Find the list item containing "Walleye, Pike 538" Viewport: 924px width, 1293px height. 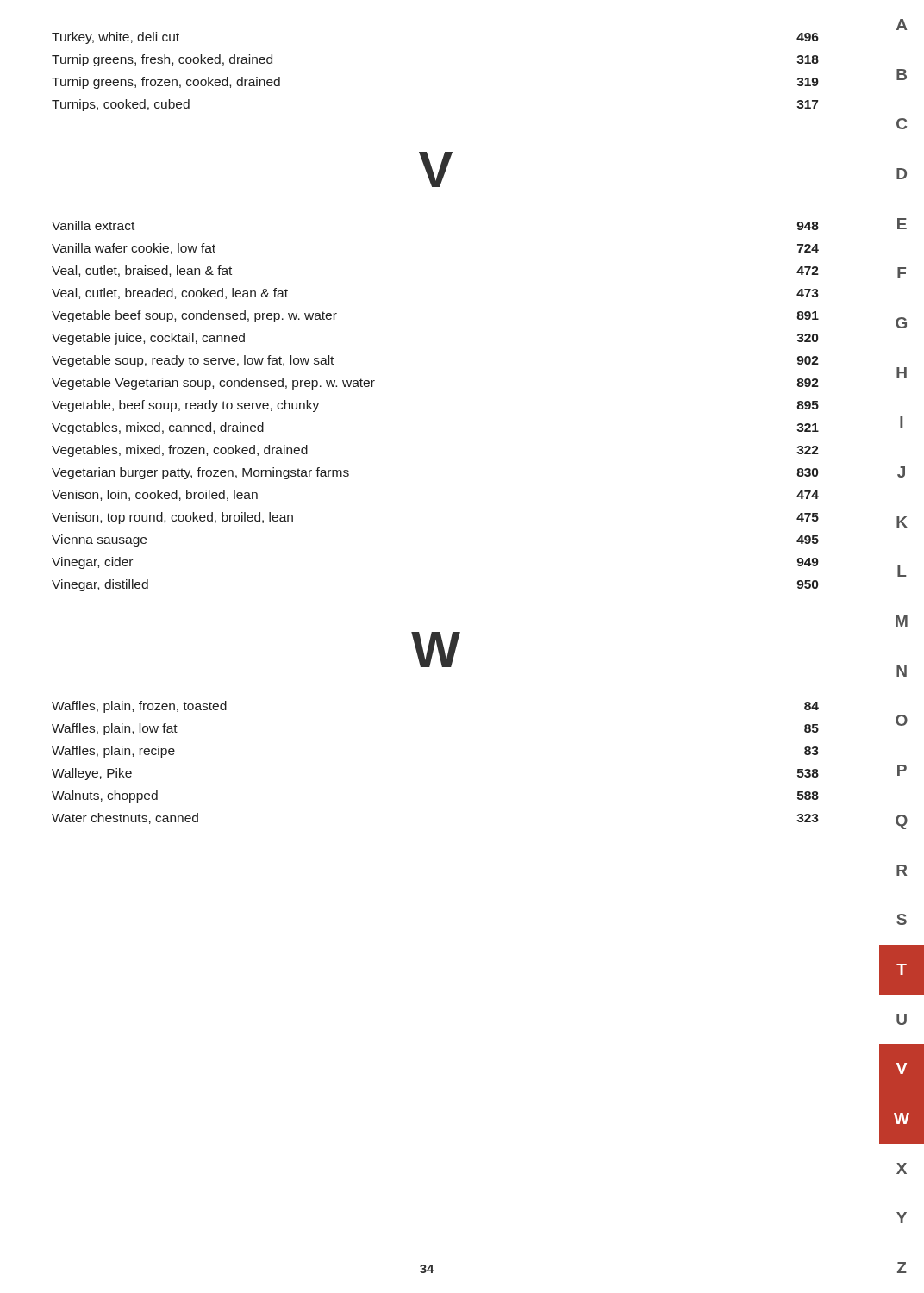pos(87,775)
